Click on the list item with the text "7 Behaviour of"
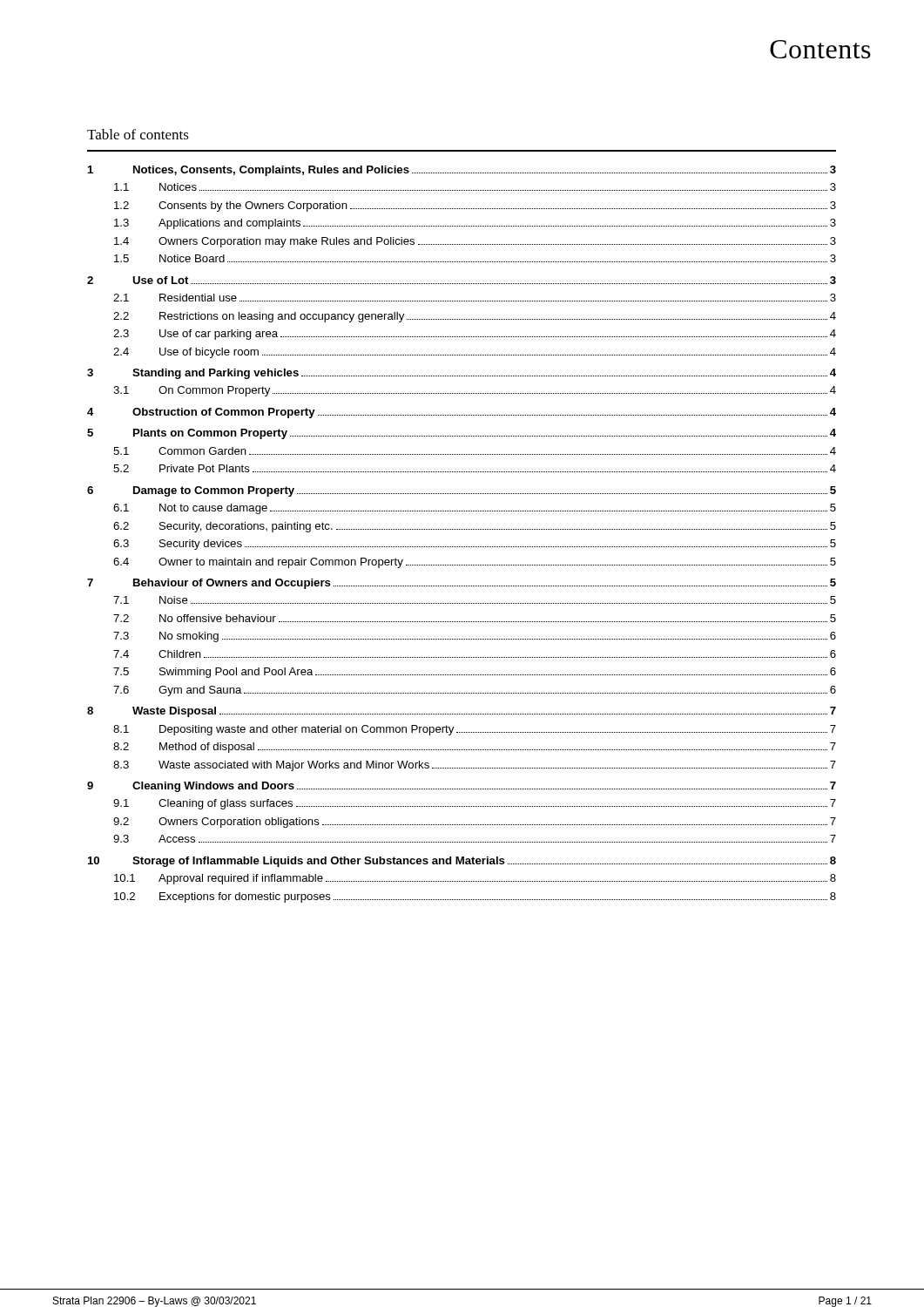 (x=462, y=583)
